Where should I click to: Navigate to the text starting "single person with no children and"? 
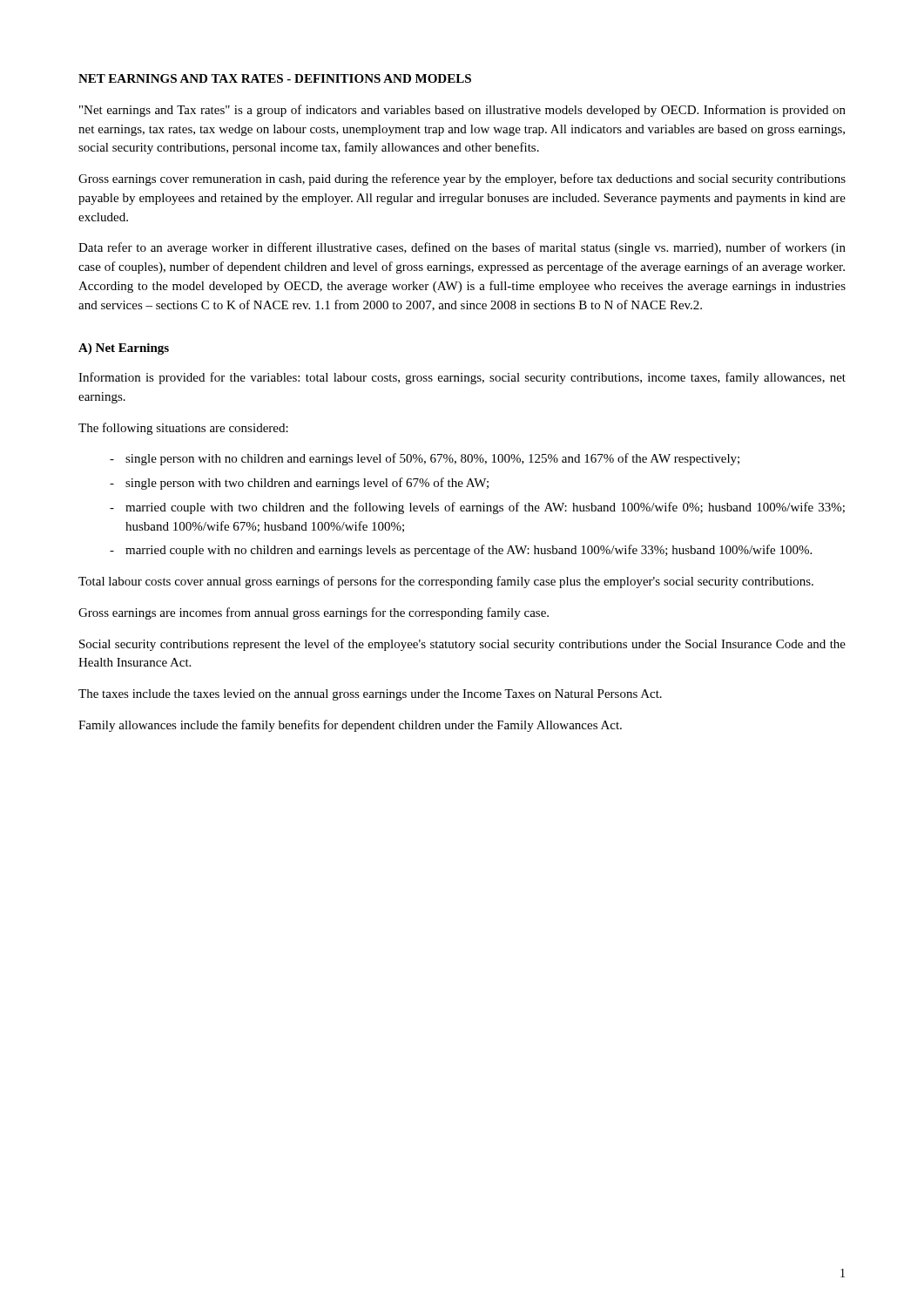(x=462, y=505)
